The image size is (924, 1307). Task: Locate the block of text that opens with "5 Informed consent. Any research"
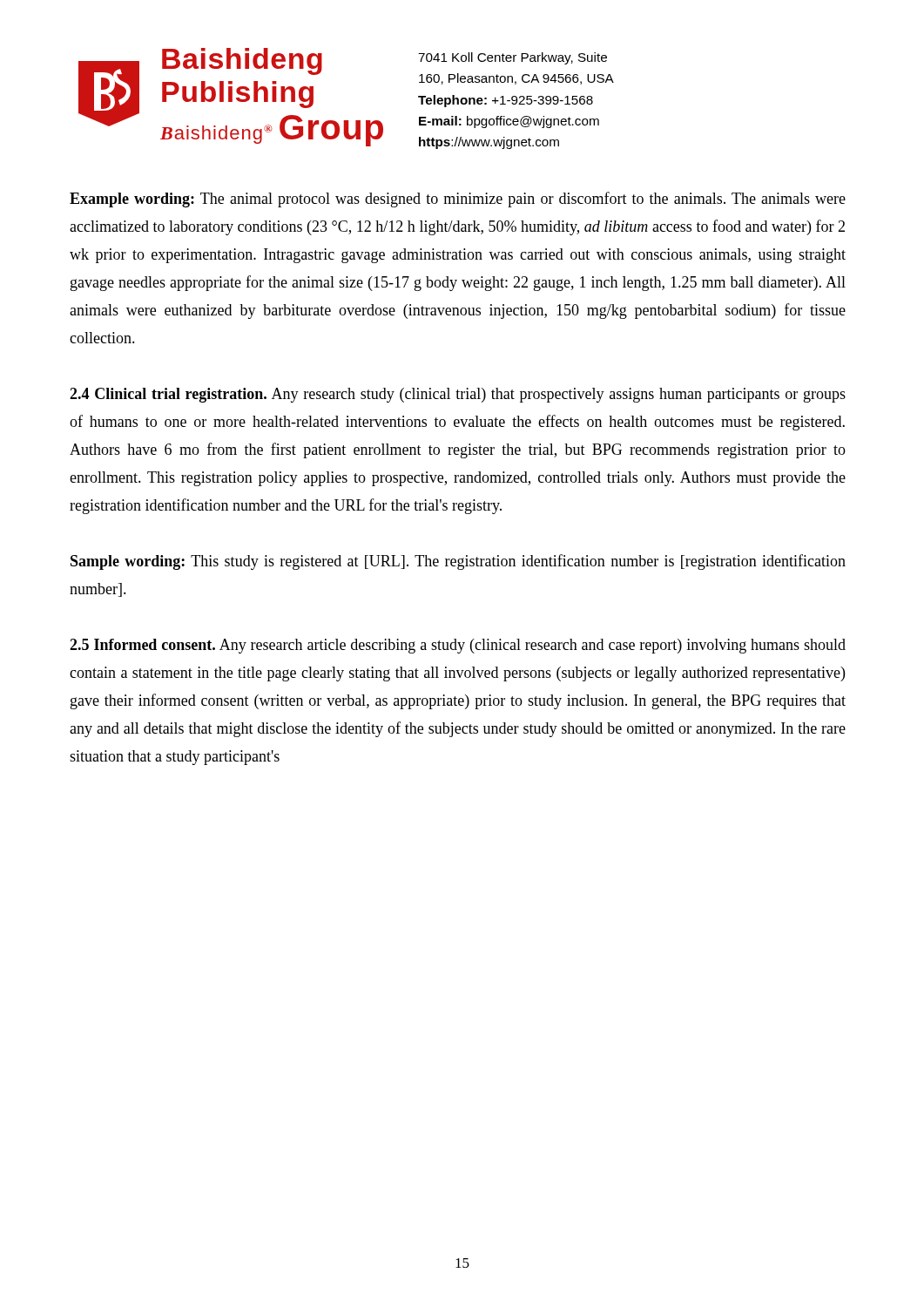click(x=458, y=701)
